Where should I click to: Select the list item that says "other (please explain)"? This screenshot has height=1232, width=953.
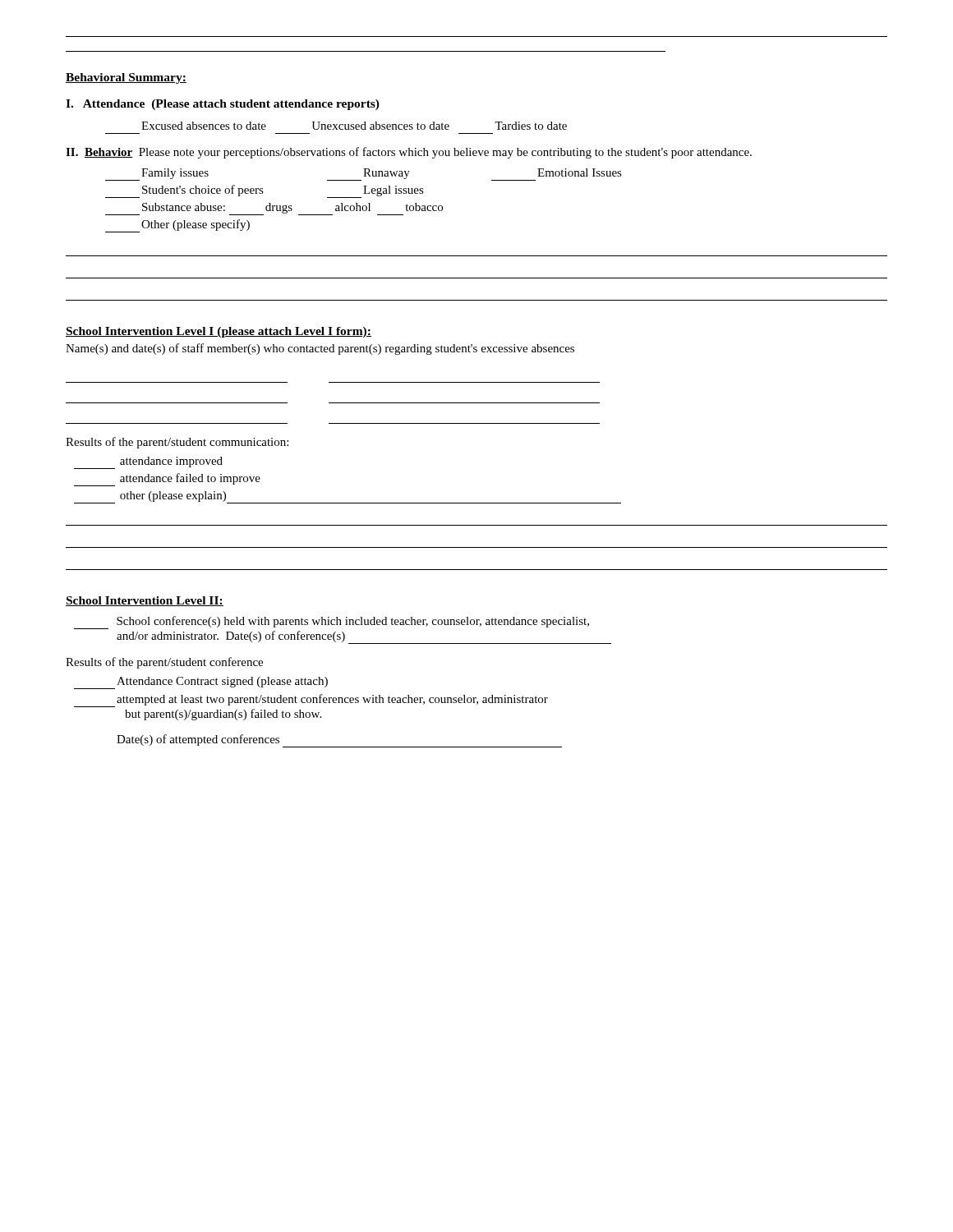pos(347,496)
